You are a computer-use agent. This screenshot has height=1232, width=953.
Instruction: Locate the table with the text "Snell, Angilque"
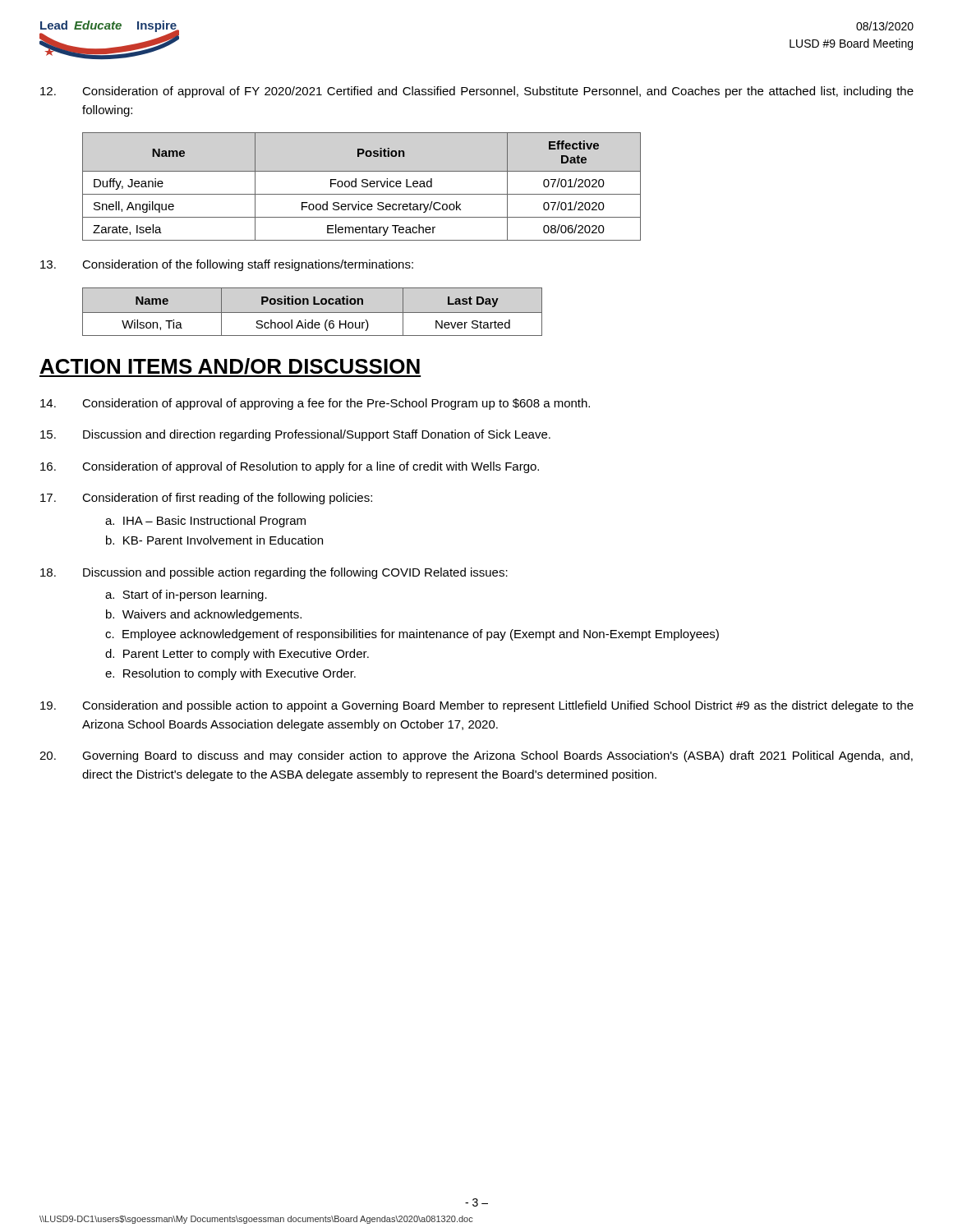click(x=498, y=186)
